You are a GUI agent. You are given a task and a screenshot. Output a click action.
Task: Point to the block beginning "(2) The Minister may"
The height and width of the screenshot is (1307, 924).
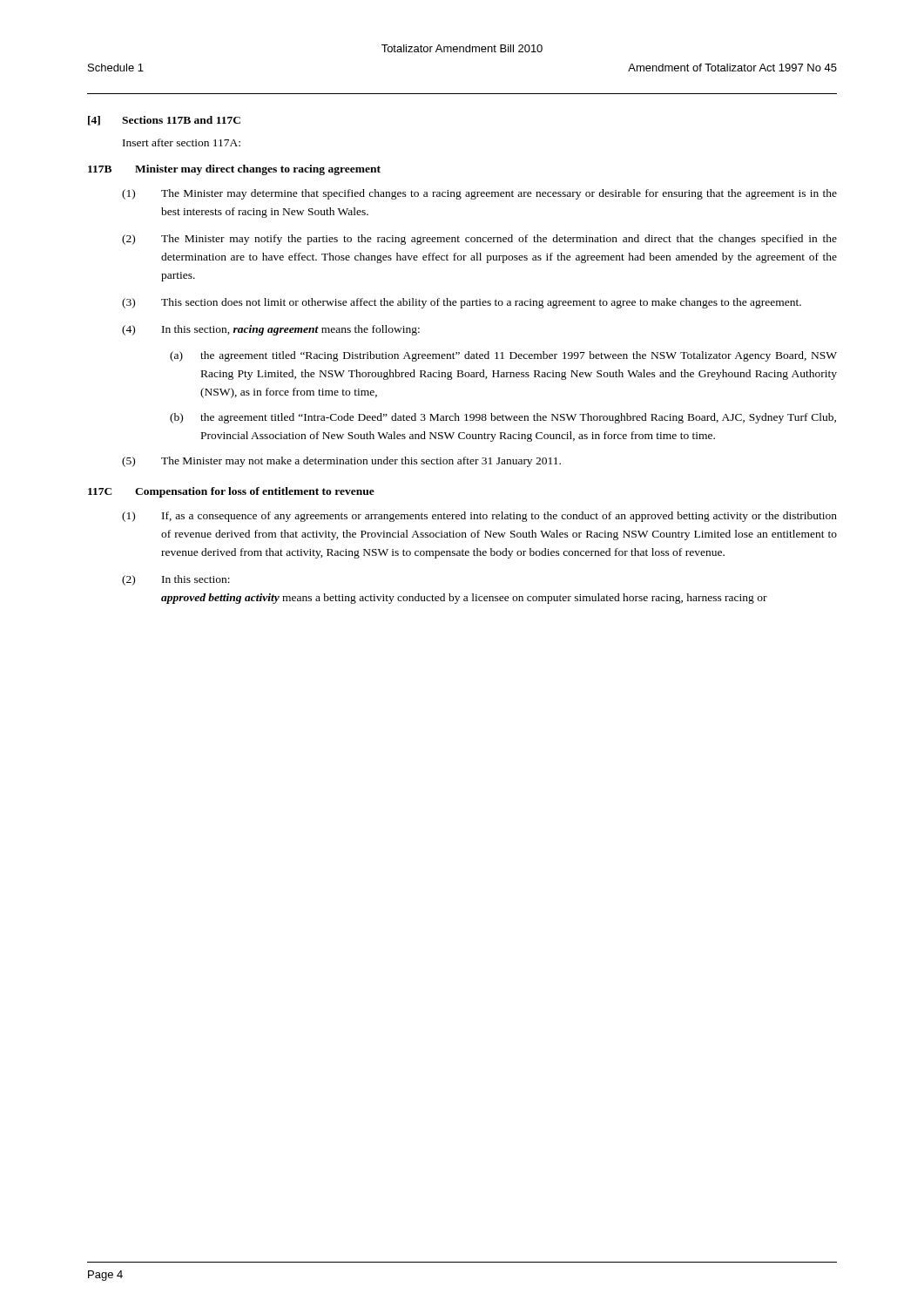[x=479, y=257]
